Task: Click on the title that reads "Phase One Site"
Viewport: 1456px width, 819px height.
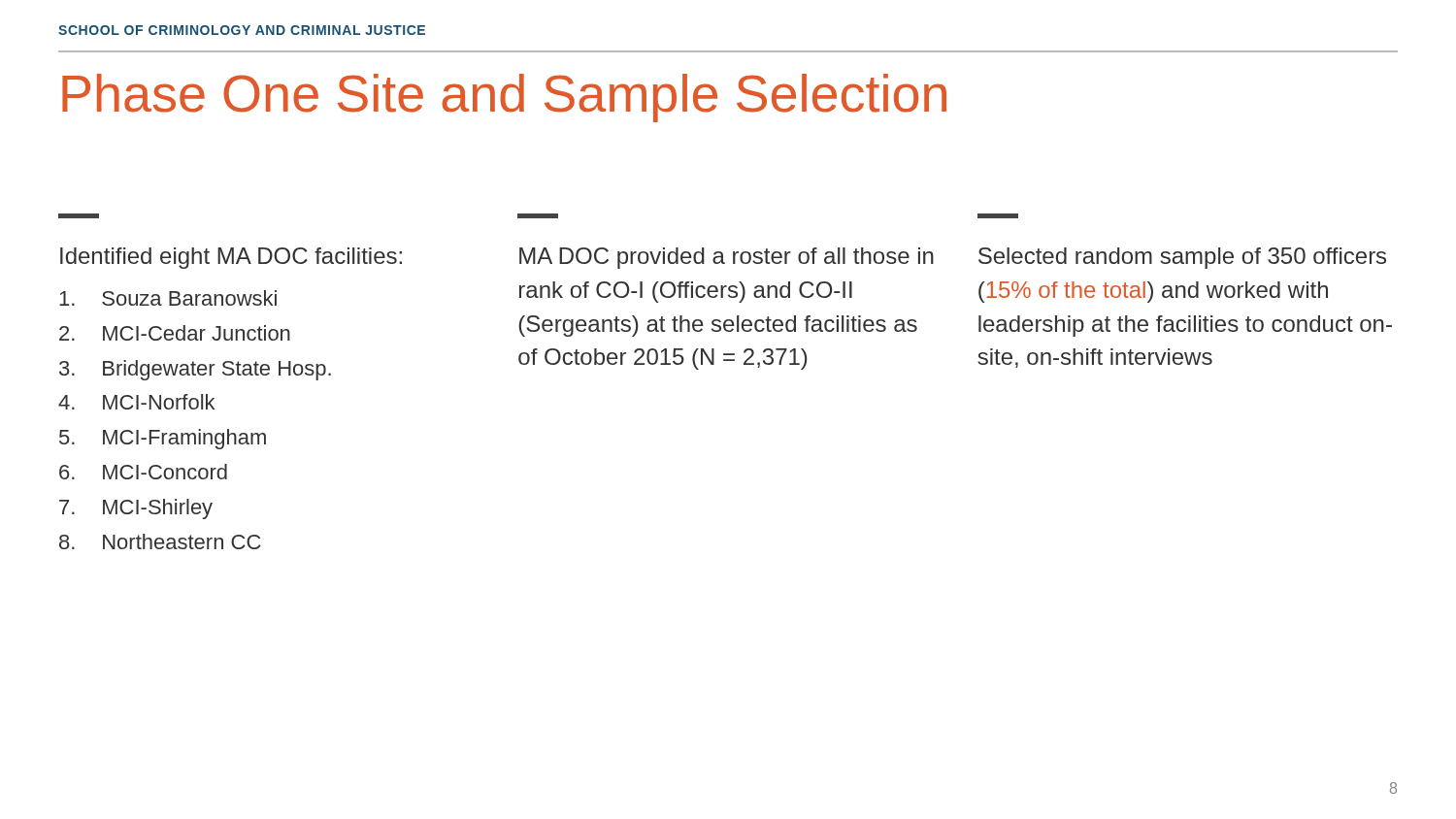Action: 728,93
